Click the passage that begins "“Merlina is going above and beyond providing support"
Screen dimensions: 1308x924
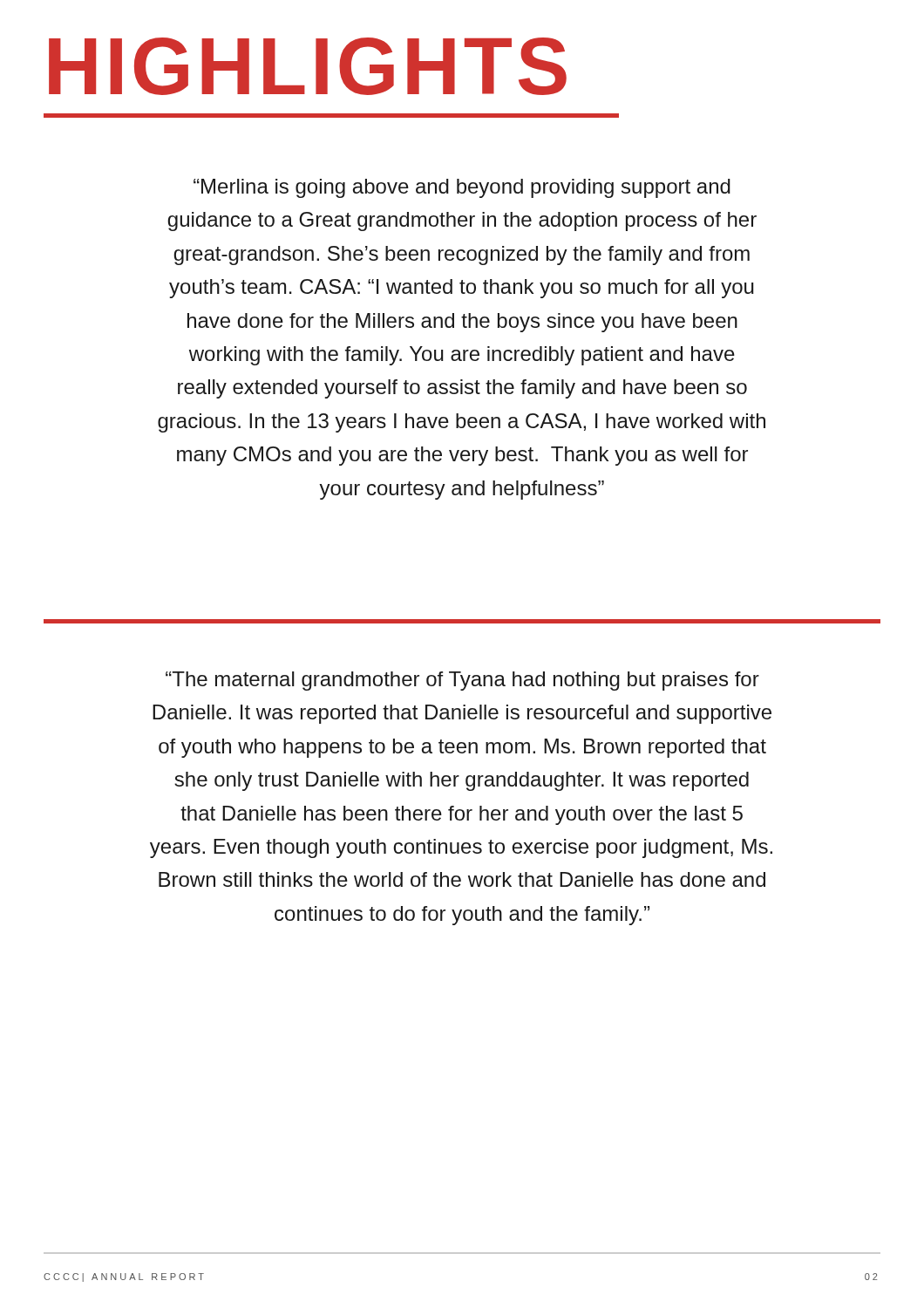462,337
